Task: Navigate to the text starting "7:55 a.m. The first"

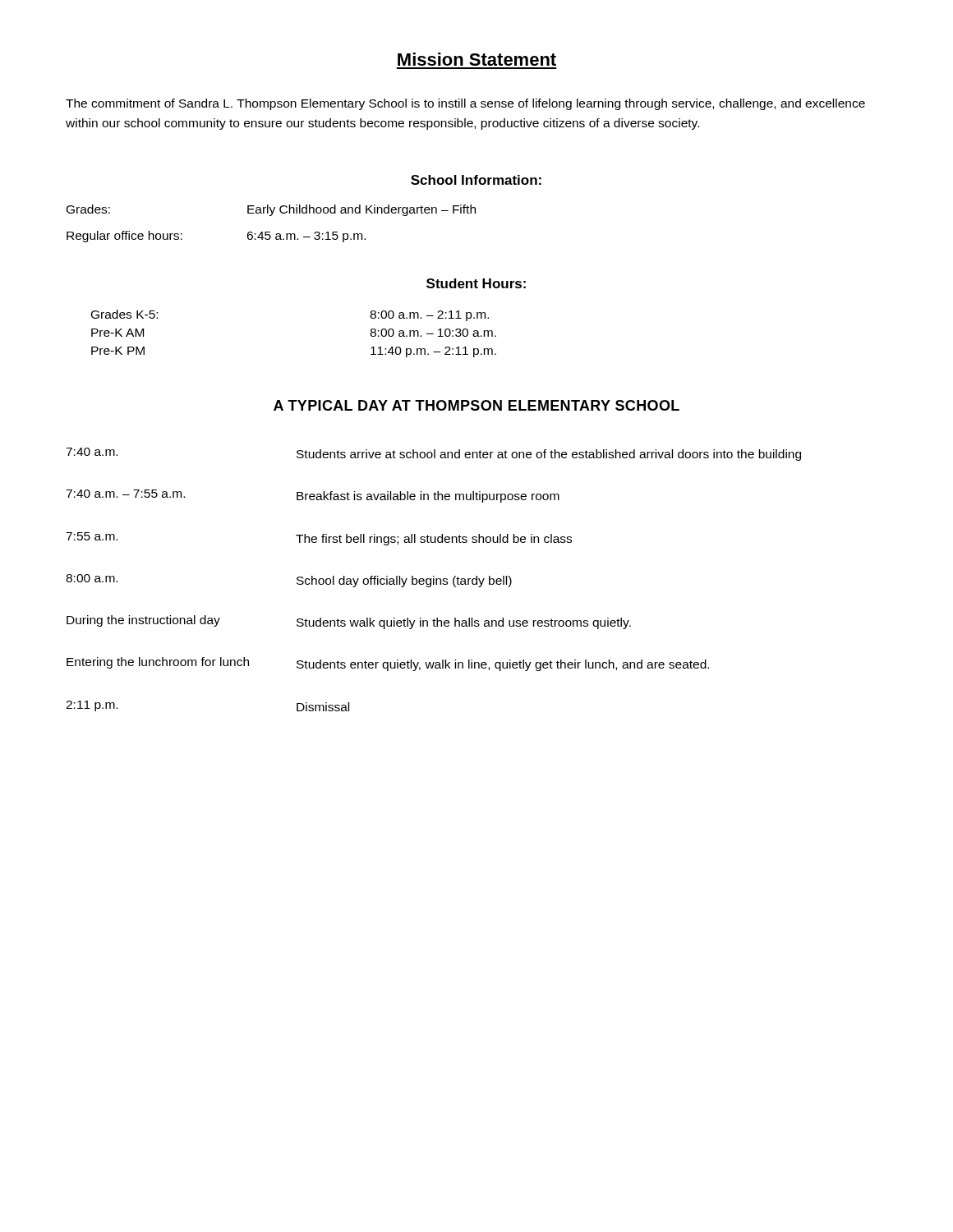Action: [476, 538]
